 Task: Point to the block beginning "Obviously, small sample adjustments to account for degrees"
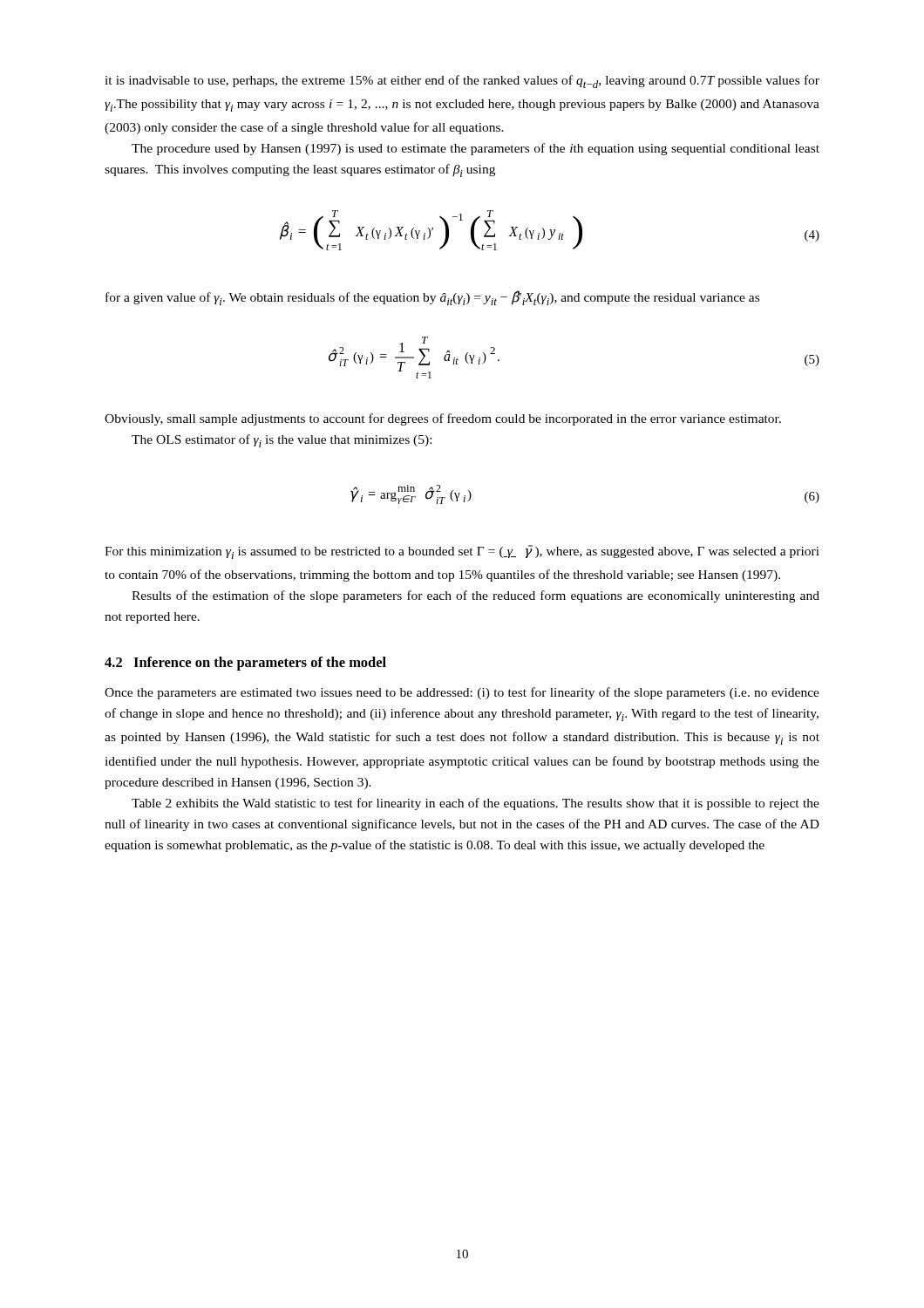[462, 419]
